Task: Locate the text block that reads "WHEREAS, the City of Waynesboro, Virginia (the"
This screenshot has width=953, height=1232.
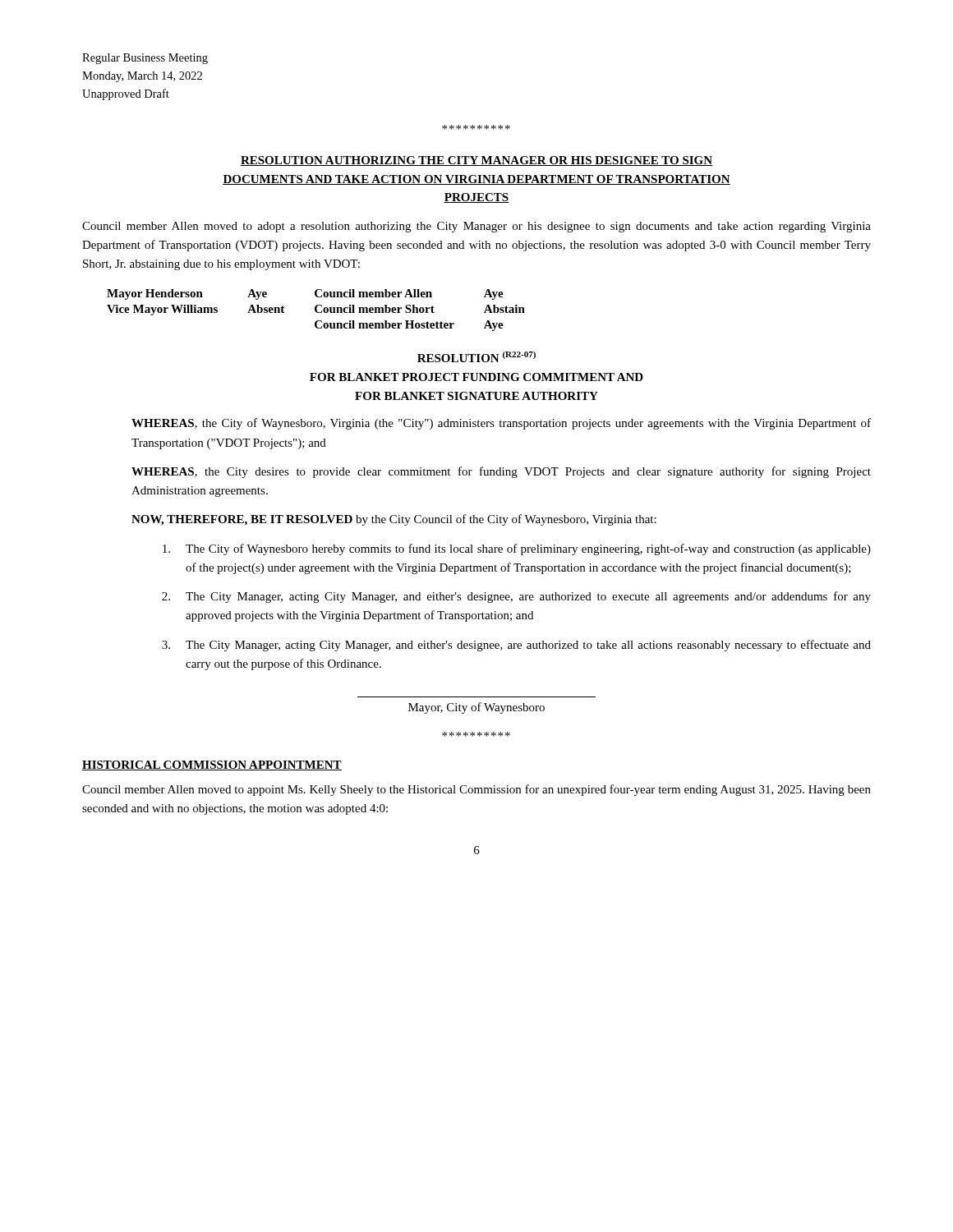Action: pos(501,433)
